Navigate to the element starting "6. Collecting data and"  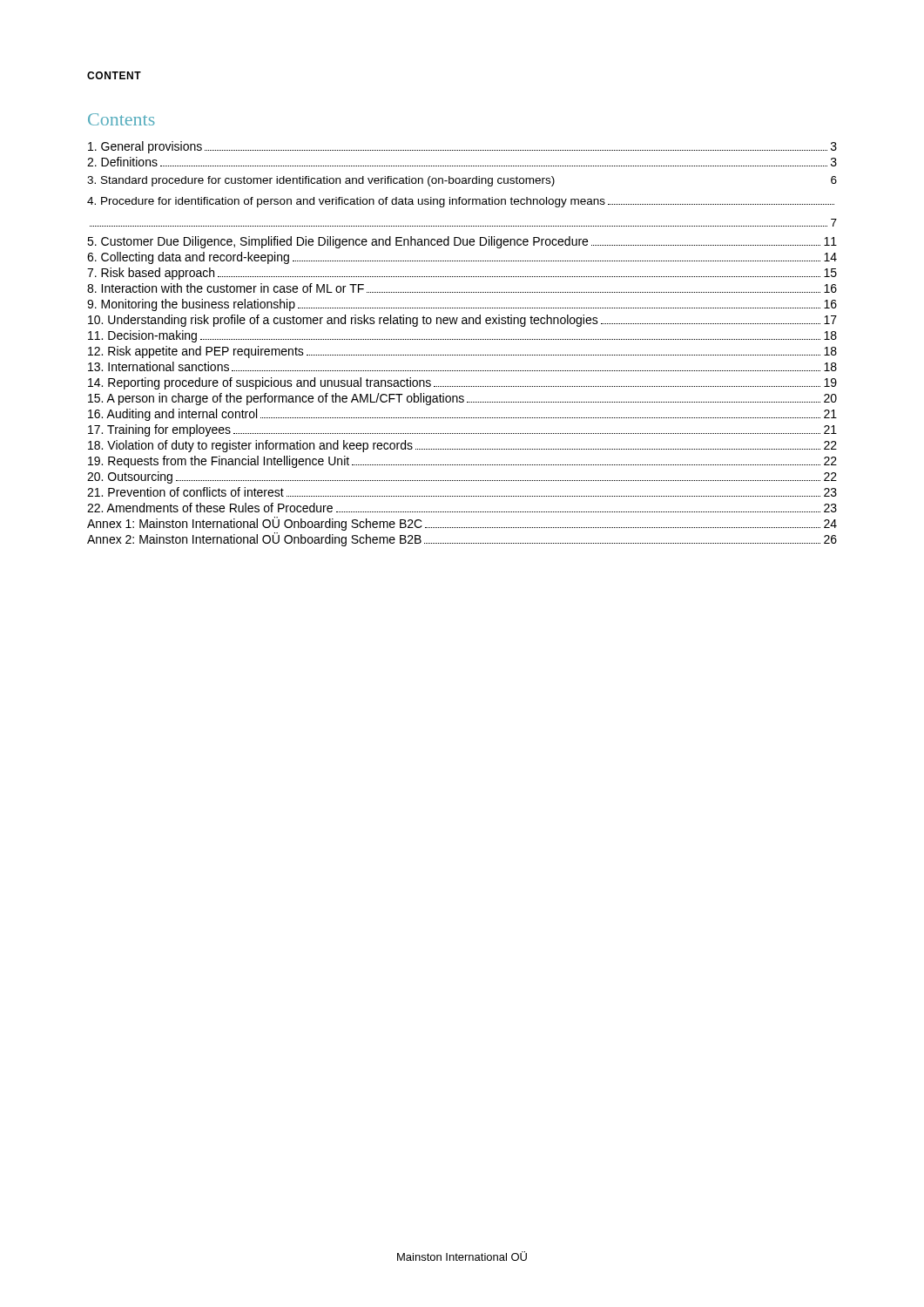click(x=462, y=257)
